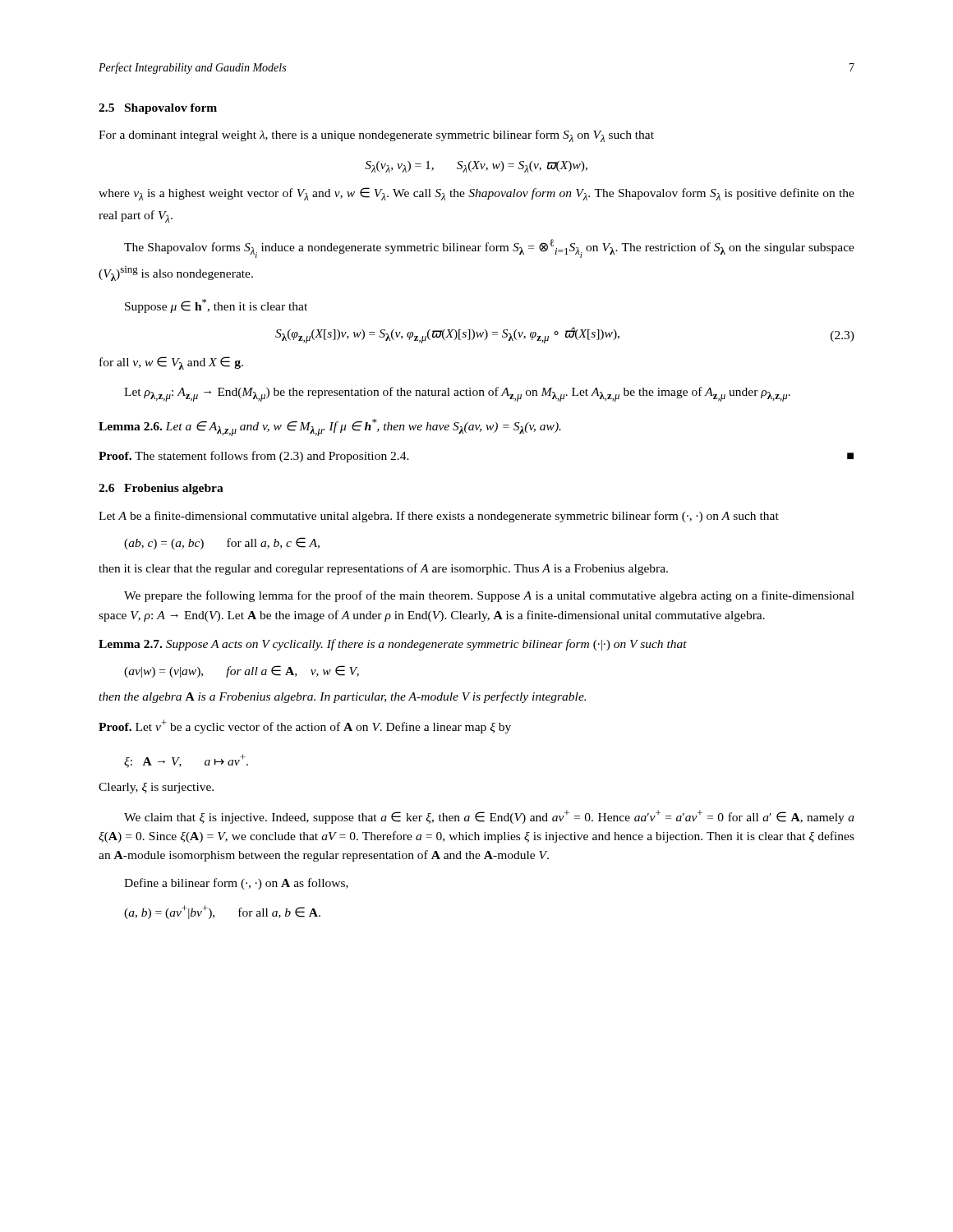Screen dimensions: 1232x953
Task: Find the formula on this page that starts "Sλ(φz,μ(X[s])v, w) ="
Action: click(x=476, y=335)
